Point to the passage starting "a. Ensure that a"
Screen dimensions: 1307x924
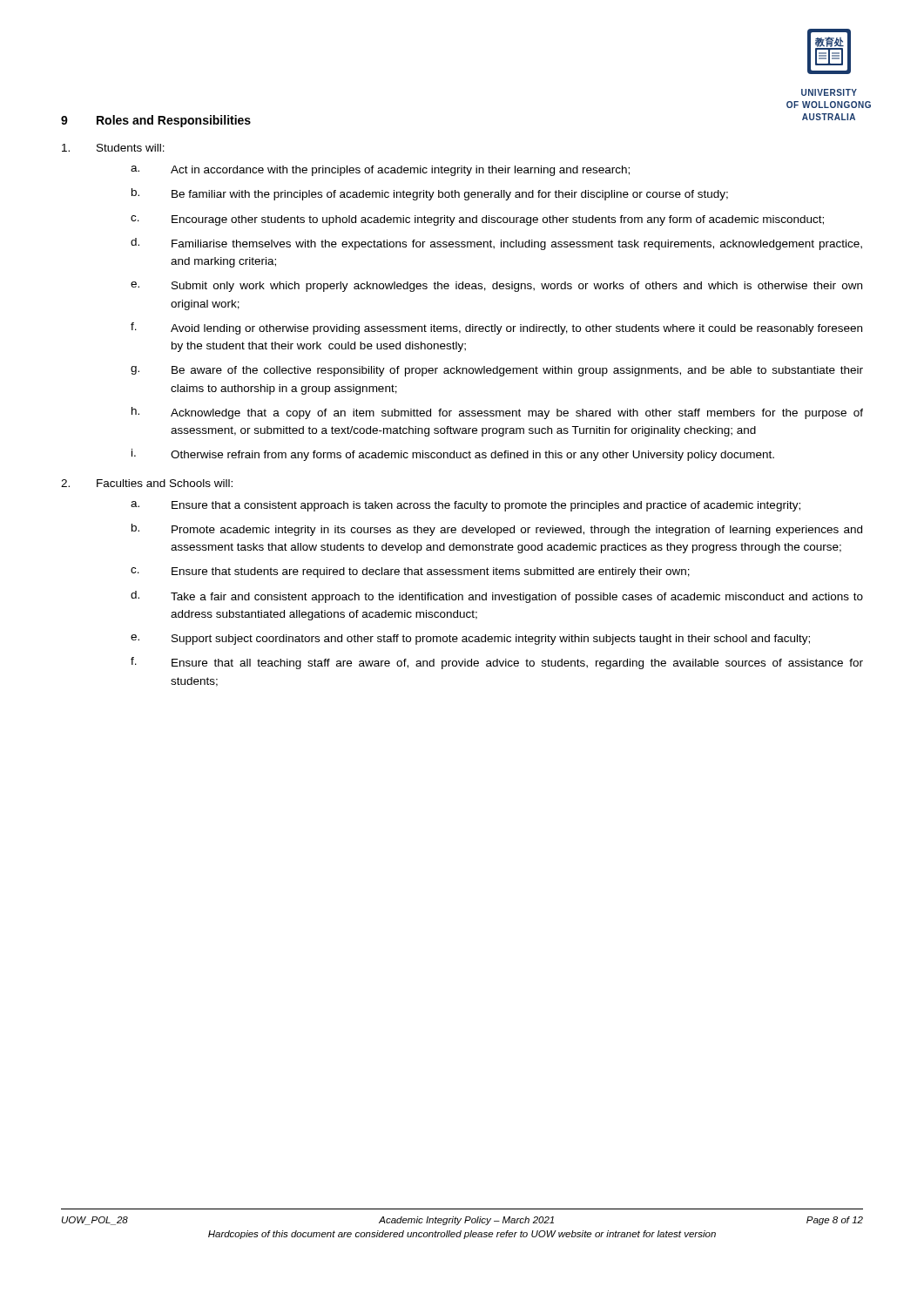coord(497,505)
